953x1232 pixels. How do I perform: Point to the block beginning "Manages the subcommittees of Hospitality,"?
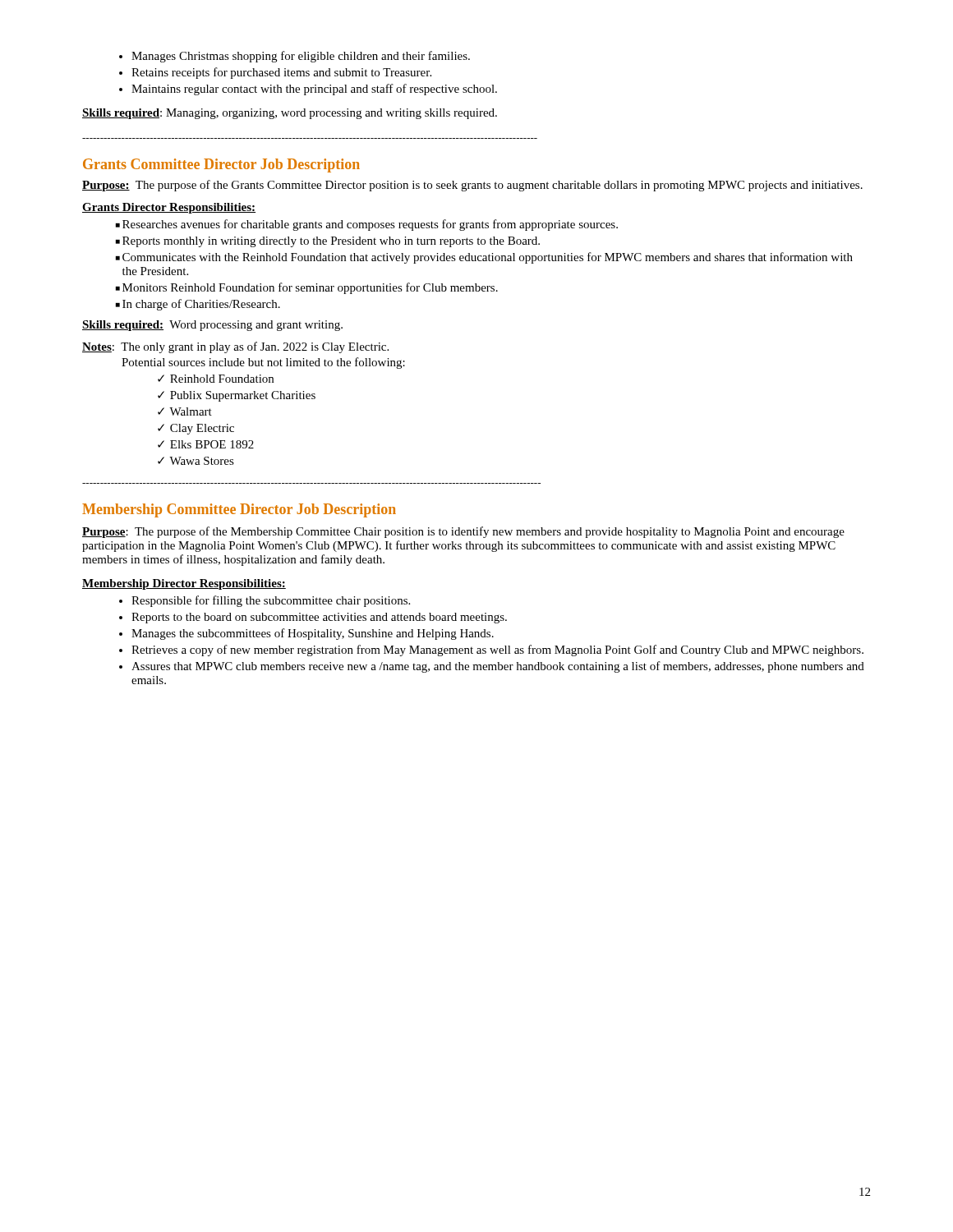pyautogui.click(x=476, y=634)
